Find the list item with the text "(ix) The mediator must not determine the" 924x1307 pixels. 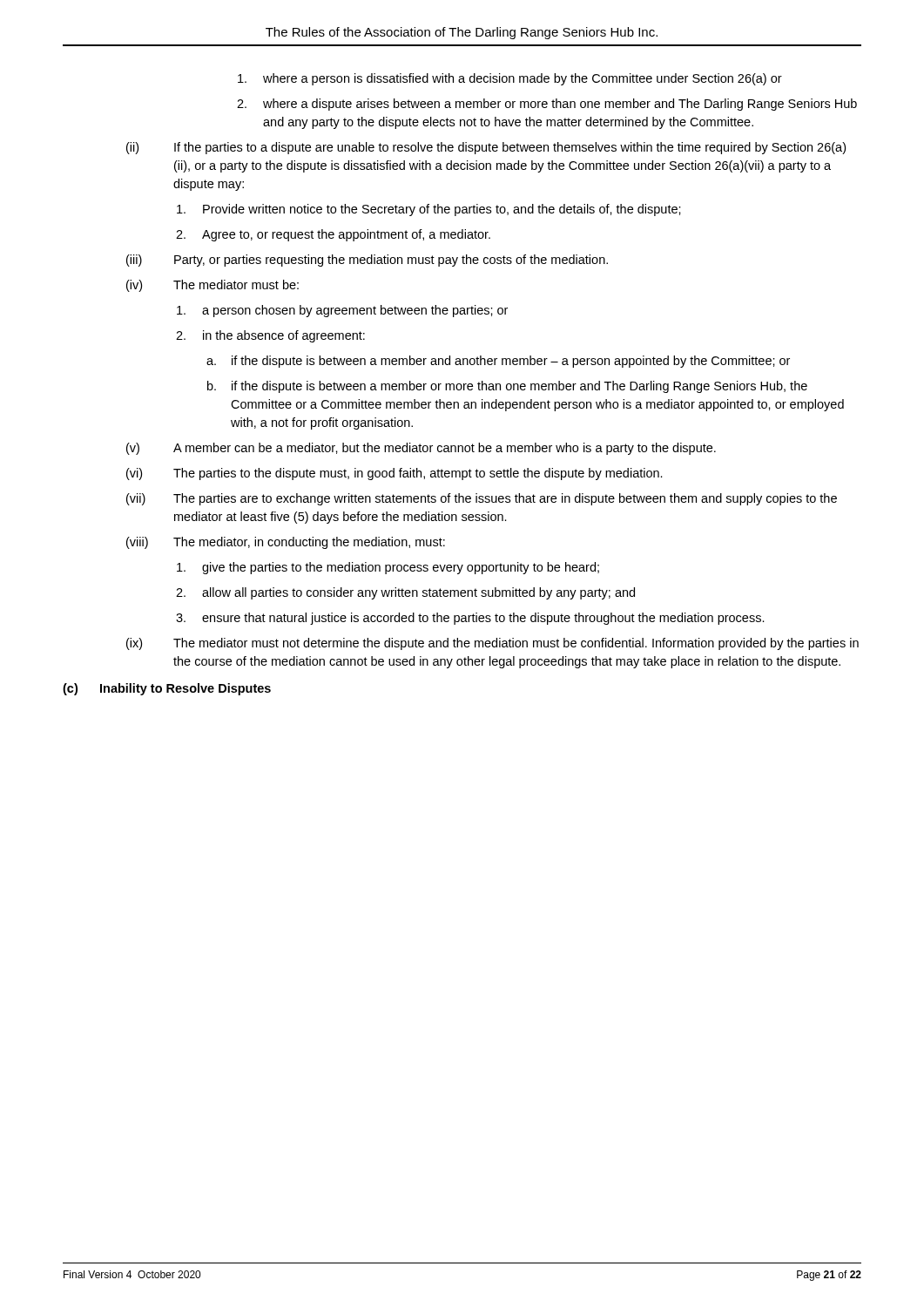coord(493,653)
